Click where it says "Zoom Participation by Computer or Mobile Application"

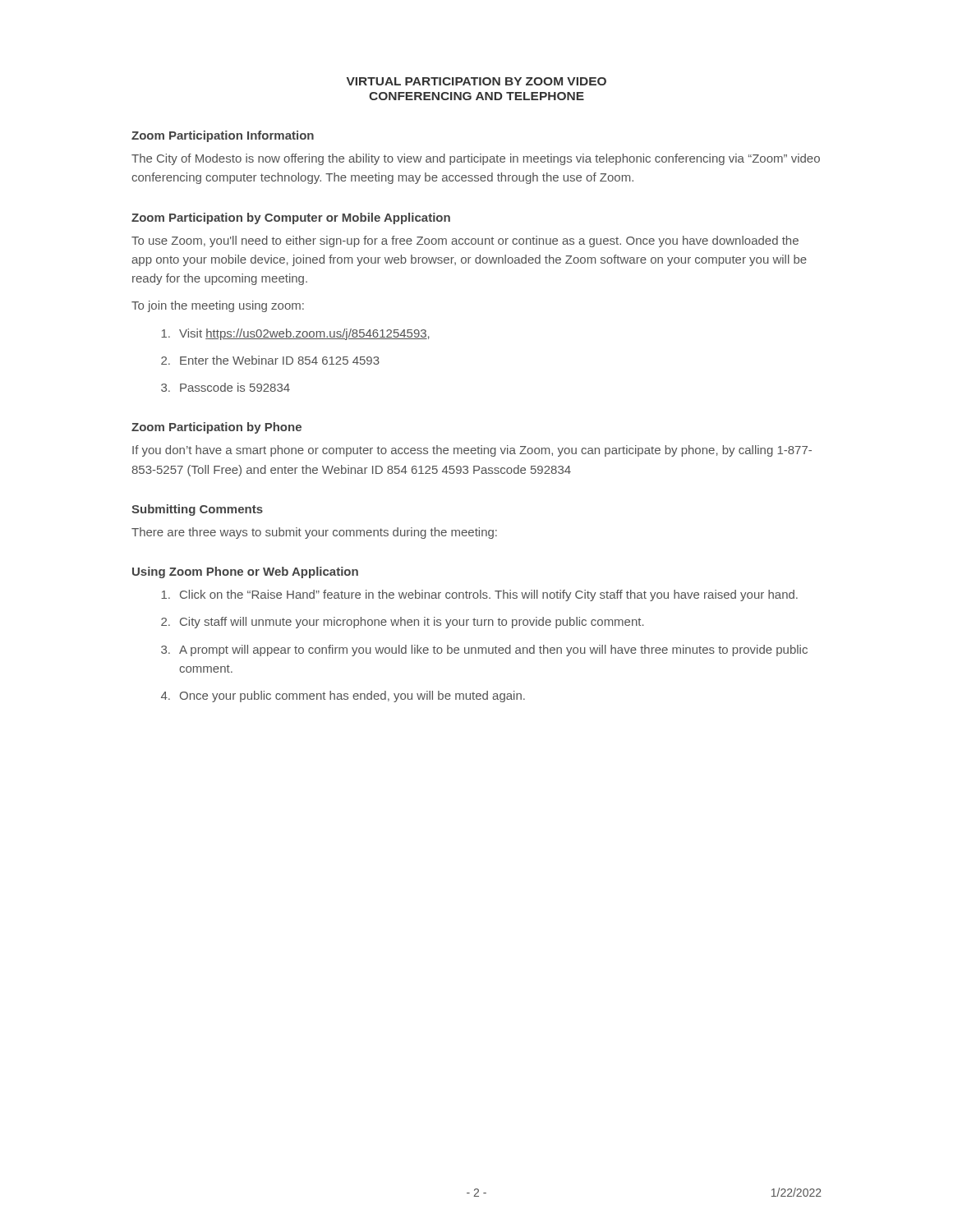[x=291, y=217]
